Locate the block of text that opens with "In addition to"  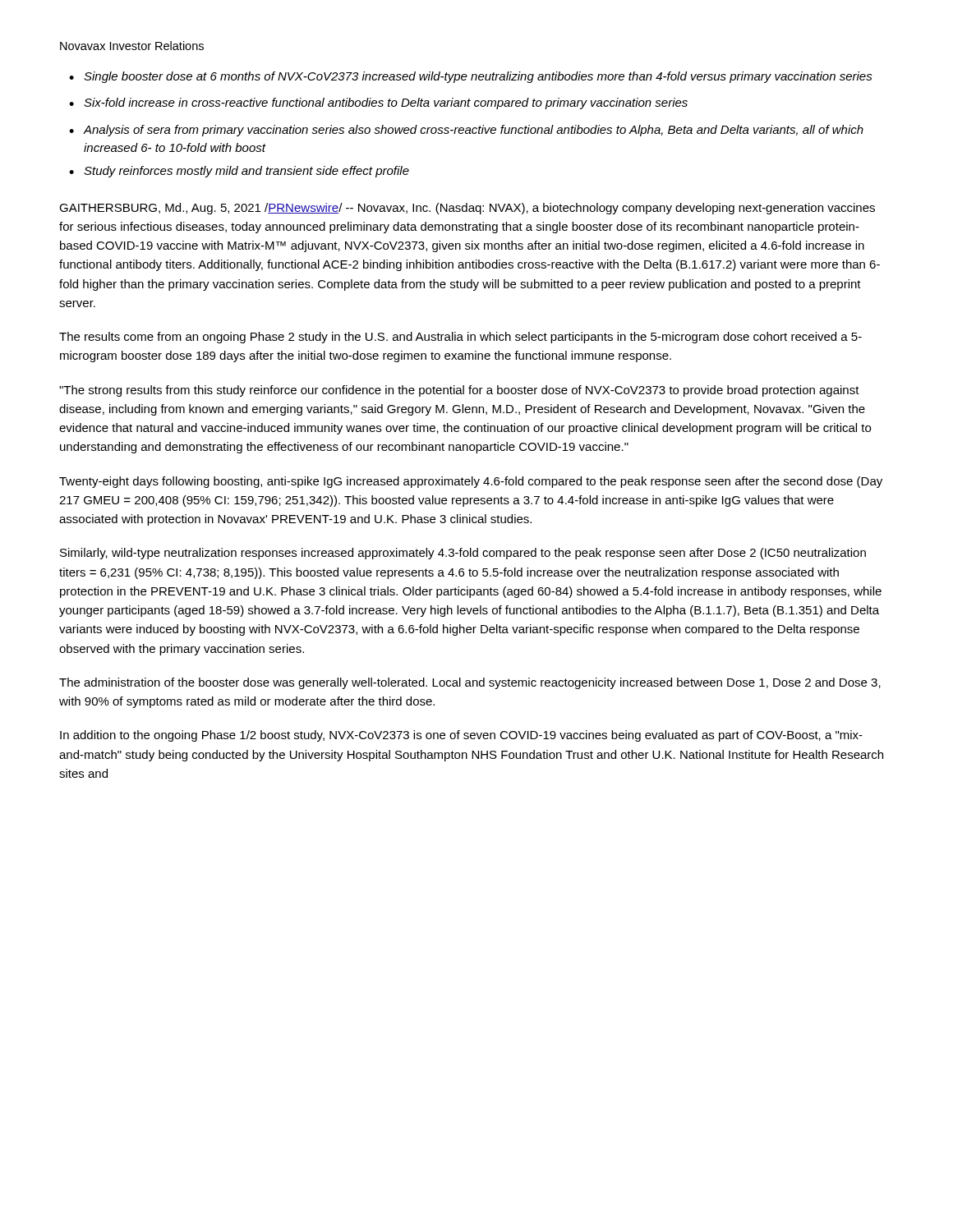click(472, 754)
